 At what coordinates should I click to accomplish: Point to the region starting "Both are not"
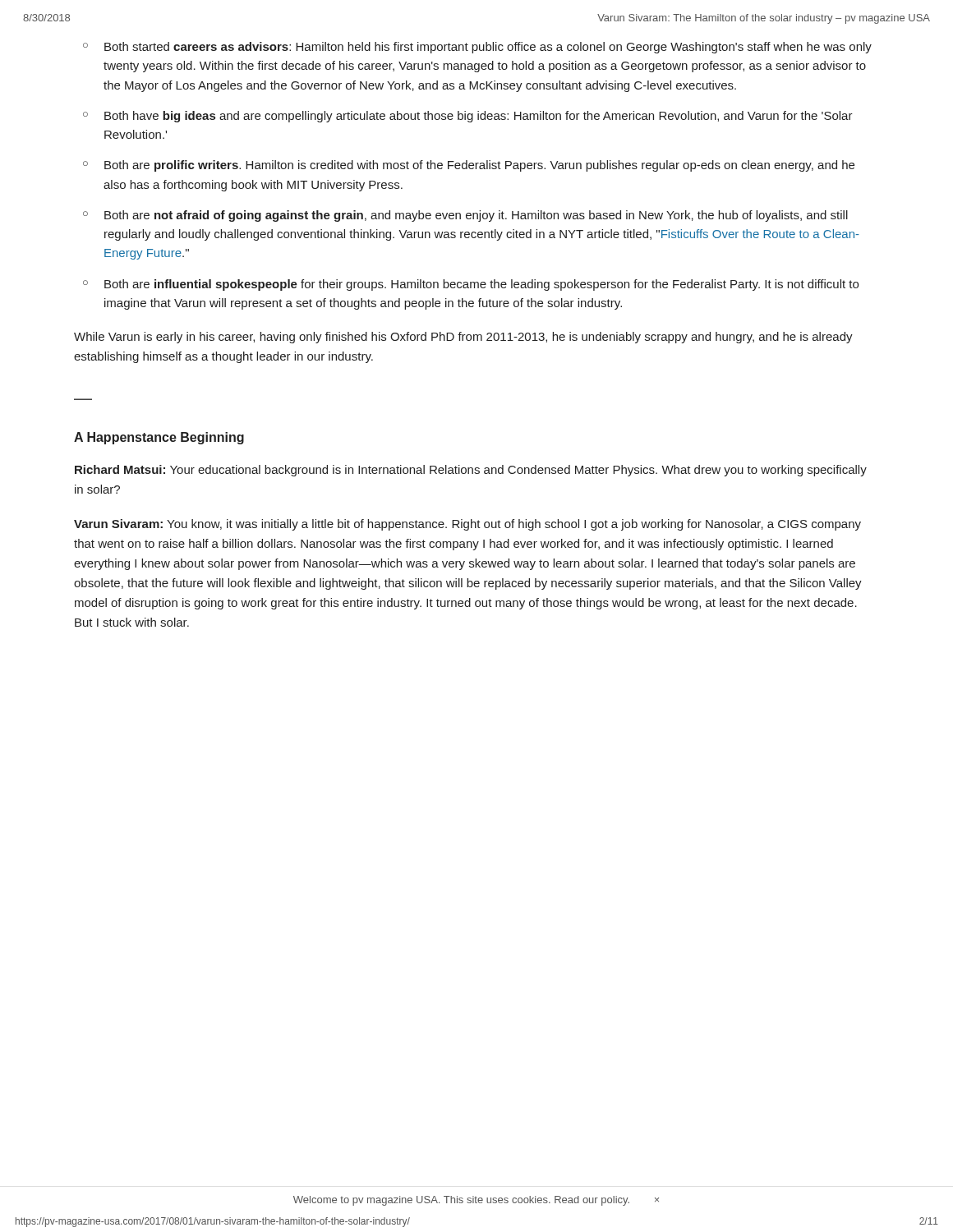pos(481,234)
